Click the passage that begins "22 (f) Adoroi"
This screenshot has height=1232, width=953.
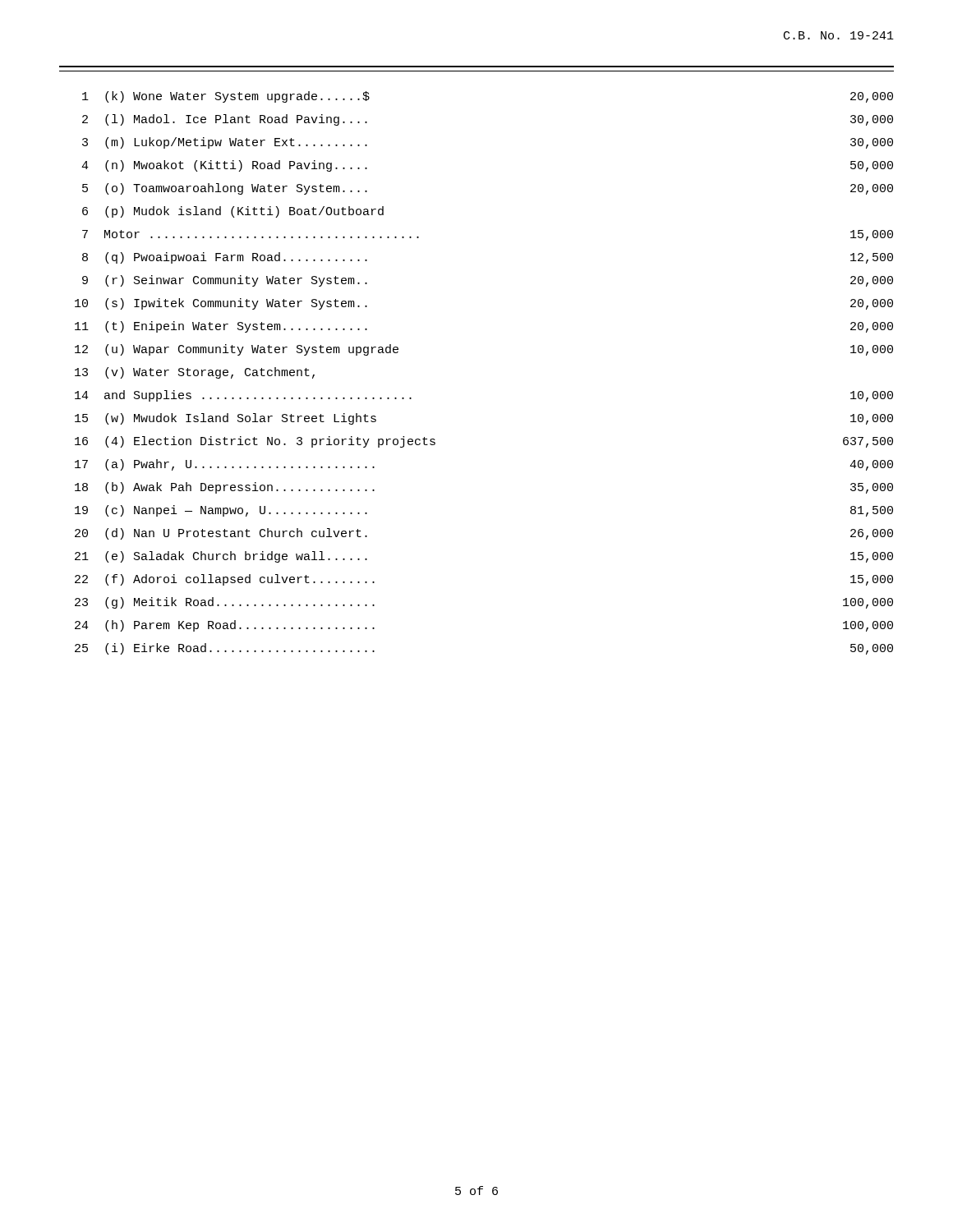[211, 579]
